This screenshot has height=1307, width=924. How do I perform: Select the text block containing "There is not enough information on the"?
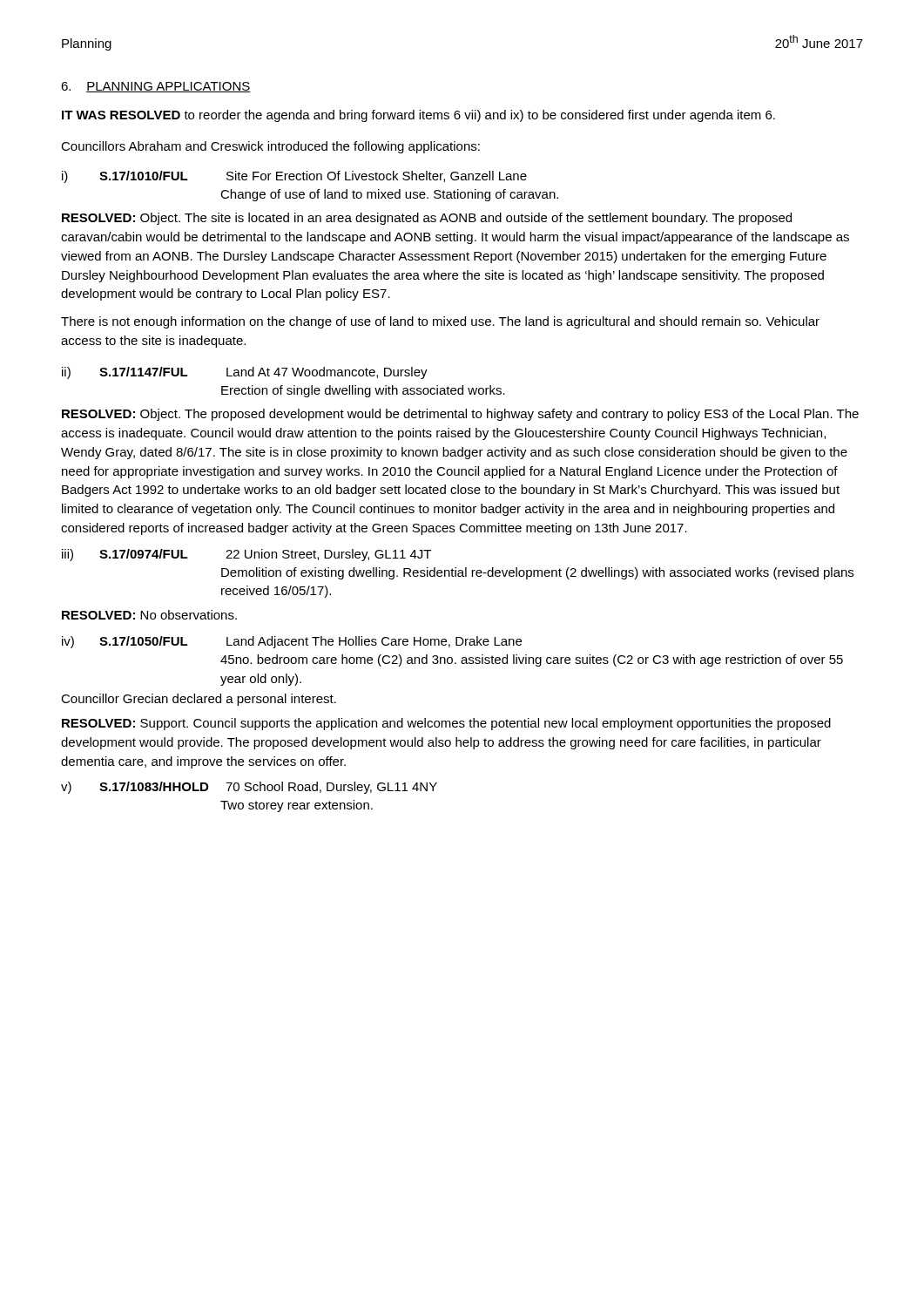point(440,331)
